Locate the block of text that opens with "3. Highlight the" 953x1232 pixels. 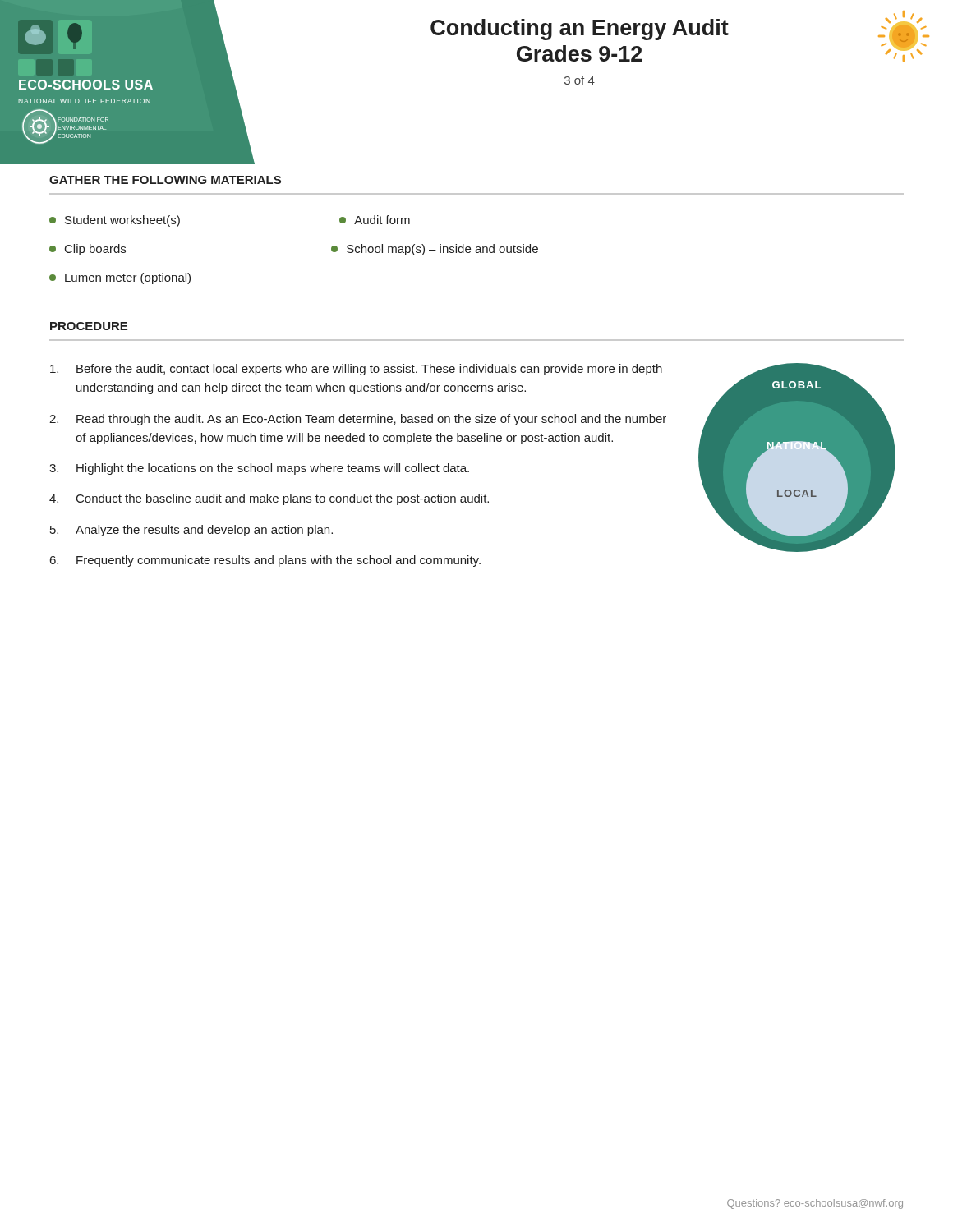[260, 468]
